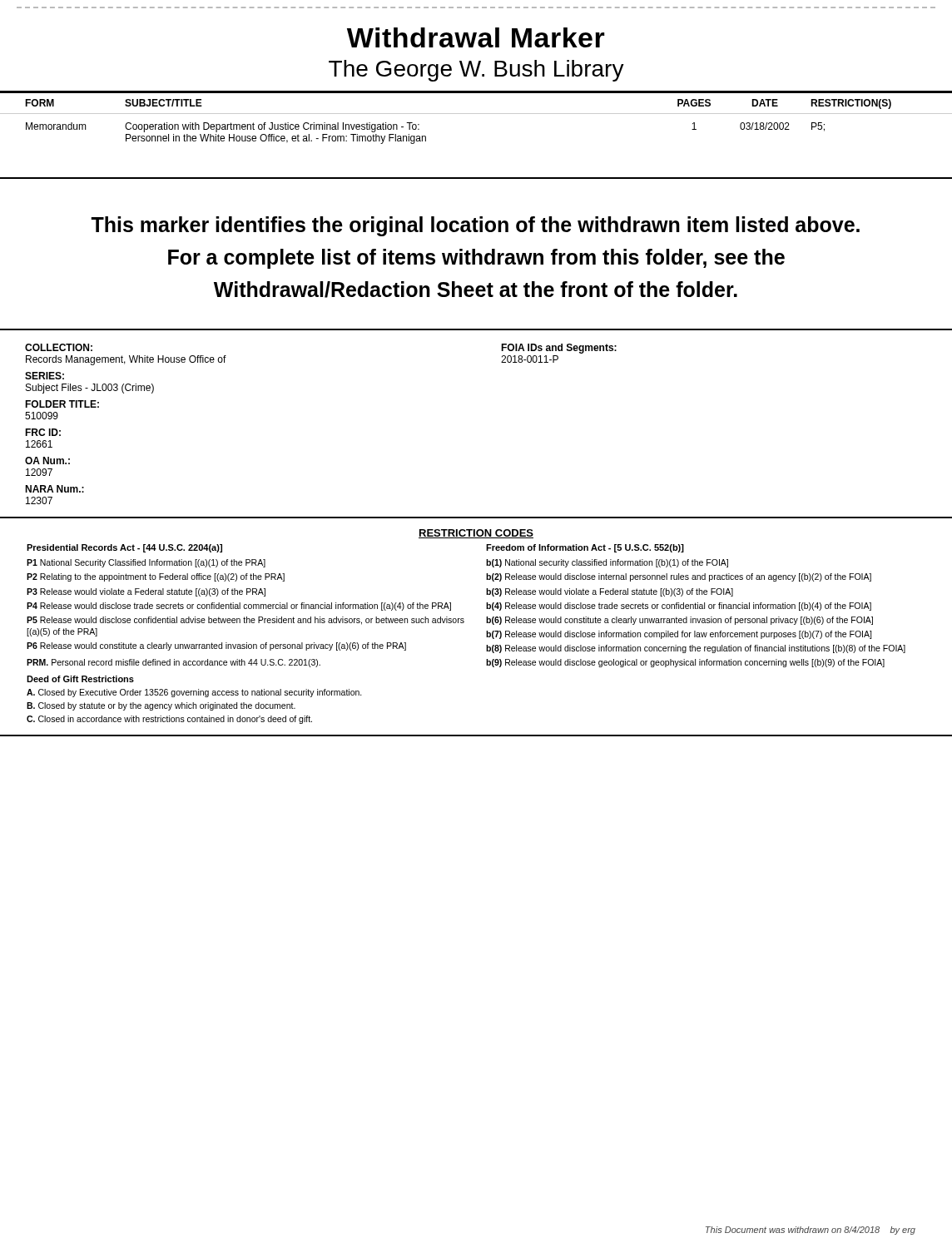Locate the block starting "b(3) Release would"
952x1248 pixels.
(x=610, y=591)
